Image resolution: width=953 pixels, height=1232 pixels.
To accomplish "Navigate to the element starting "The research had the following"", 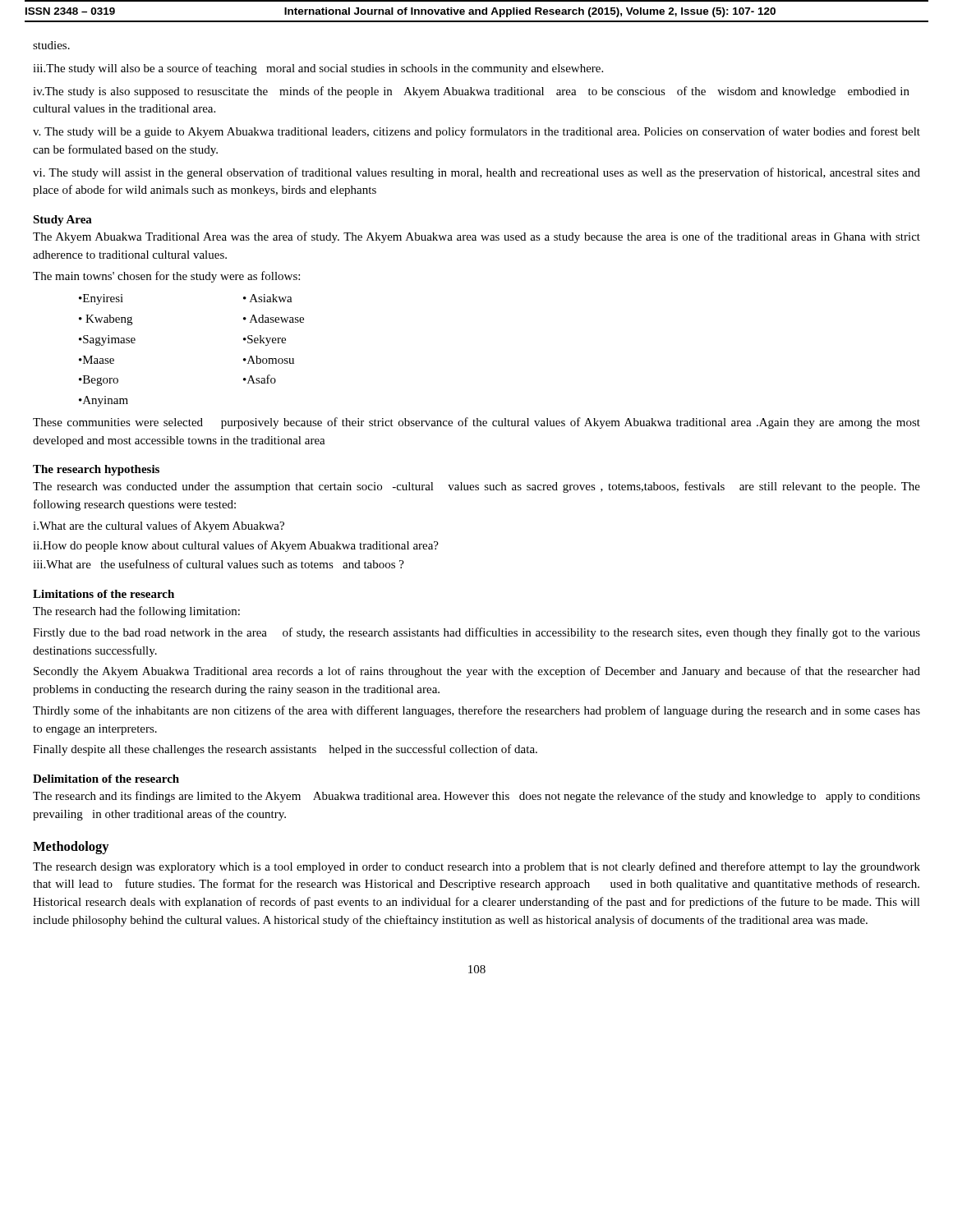I will point(137,611).
